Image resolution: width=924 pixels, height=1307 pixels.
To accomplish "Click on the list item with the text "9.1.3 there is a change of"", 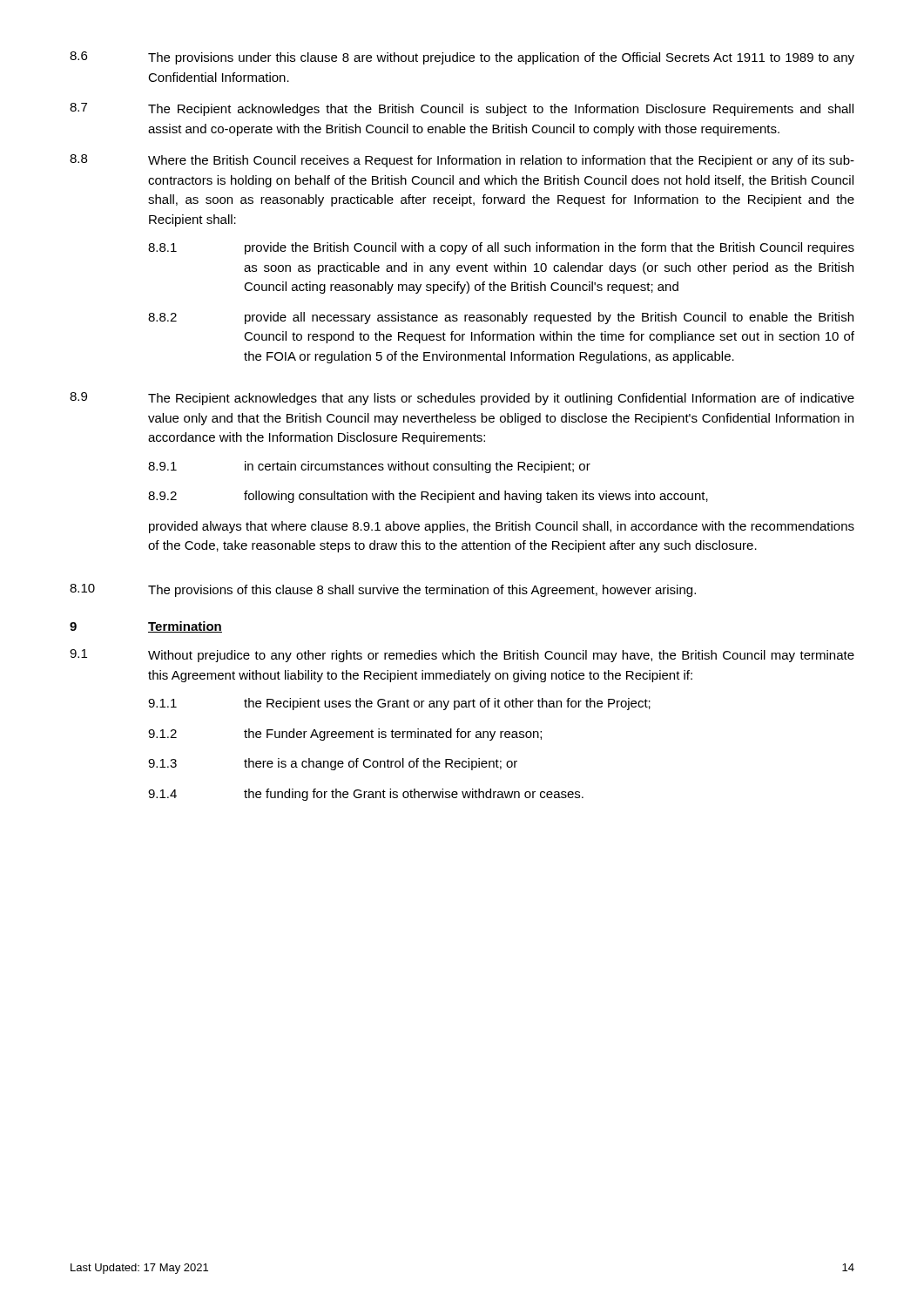I will click(x=501, y=764).
